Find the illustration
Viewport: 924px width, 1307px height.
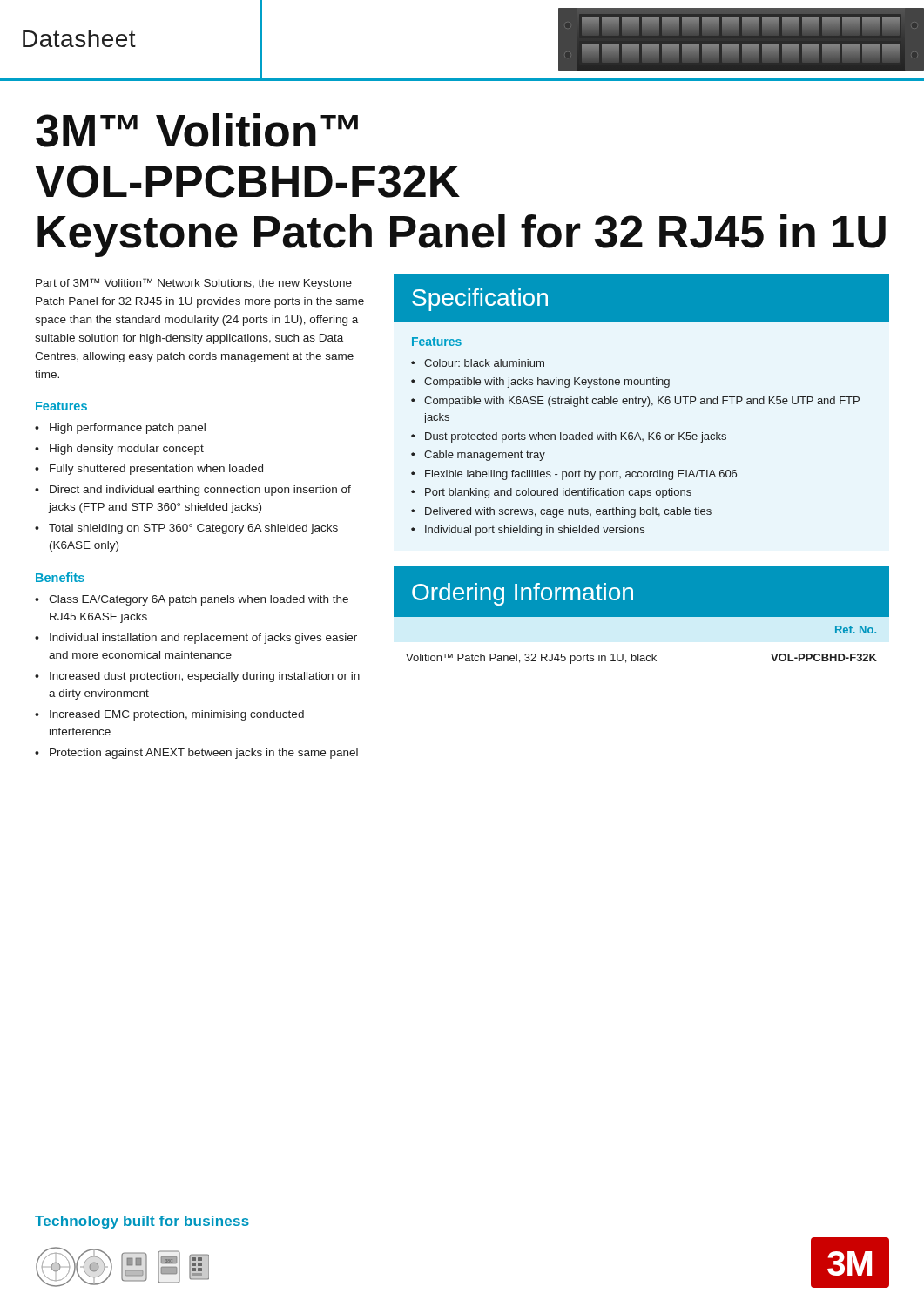(x=122, y=1267)
